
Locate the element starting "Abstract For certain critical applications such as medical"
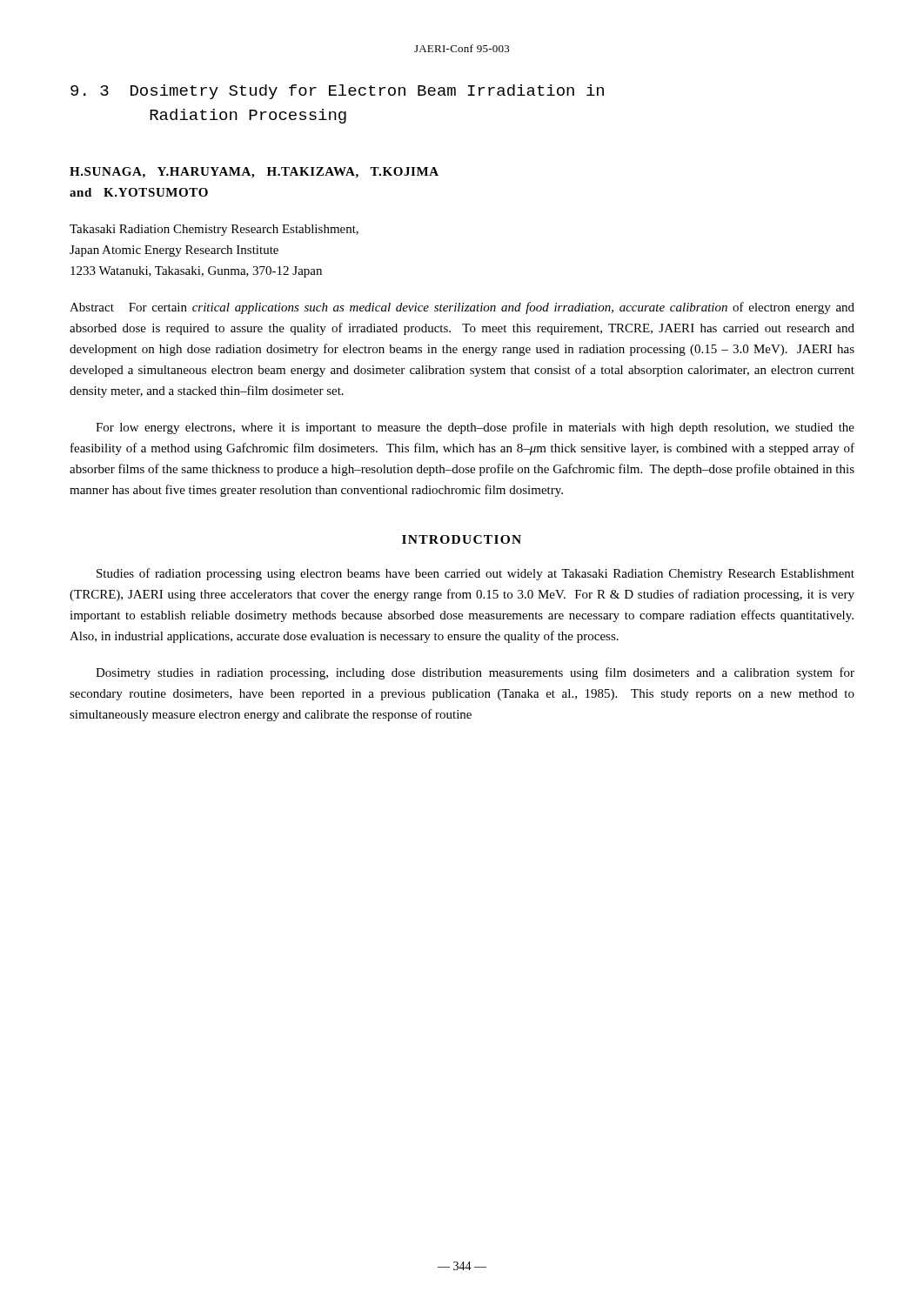click(462, 349)
